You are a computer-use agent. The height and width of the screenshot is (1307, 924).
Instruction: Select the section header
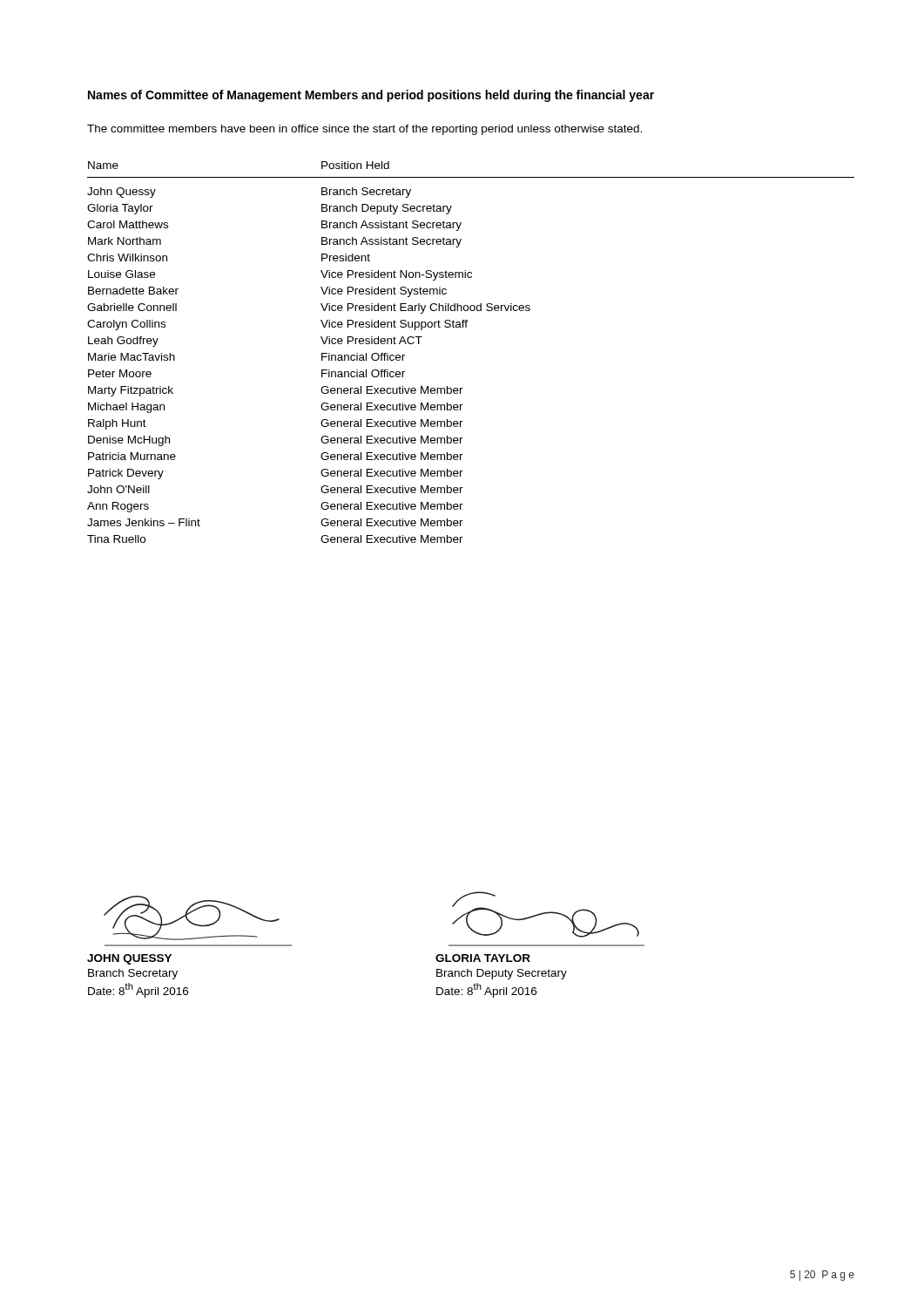(x=371, y=95)
